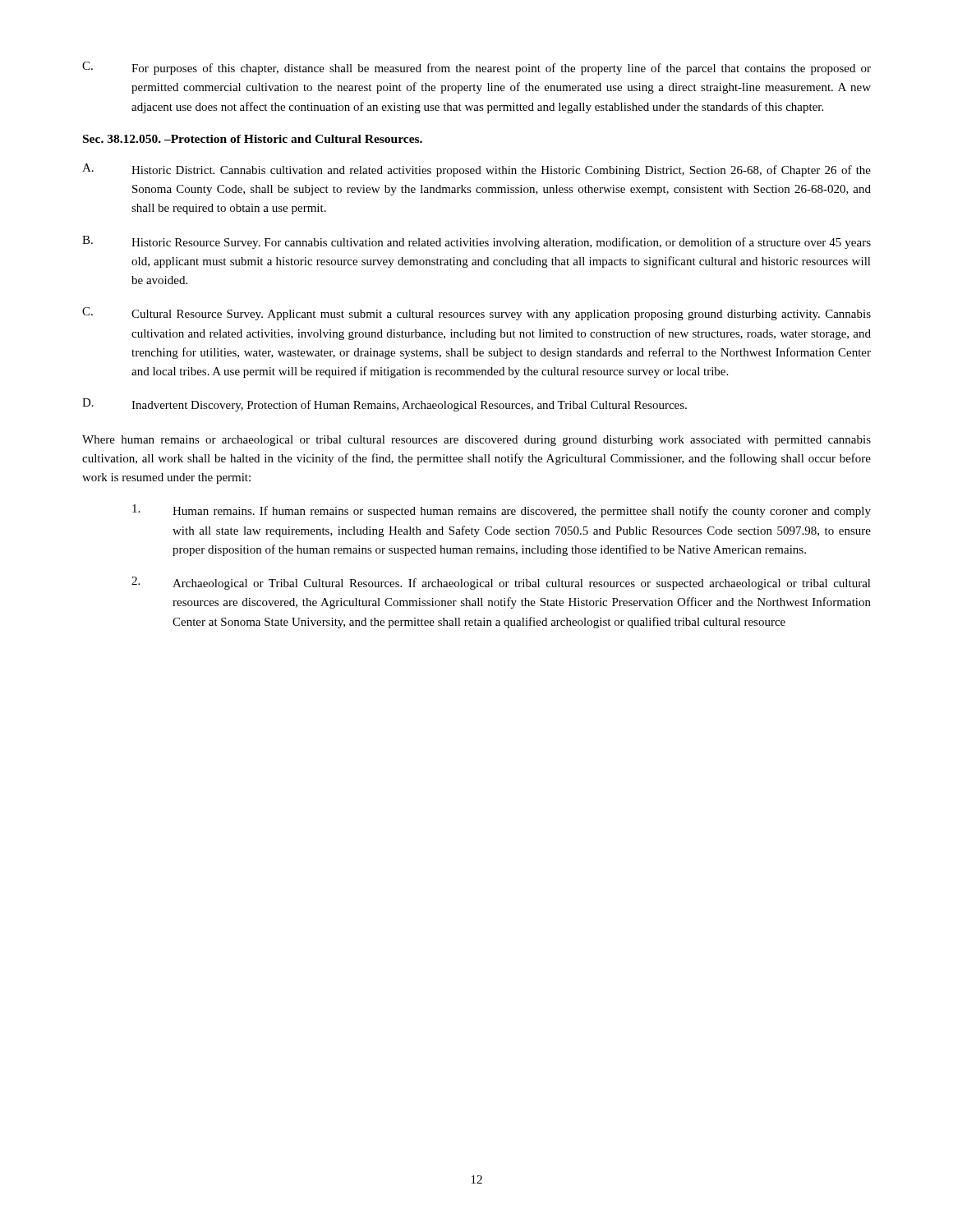Image resolution: width=953 pixels, height=1232 pixels.
Task: Click on the element starting "Human remains. If human remains"
Action: pyautogui.click(x=501, y=531)
